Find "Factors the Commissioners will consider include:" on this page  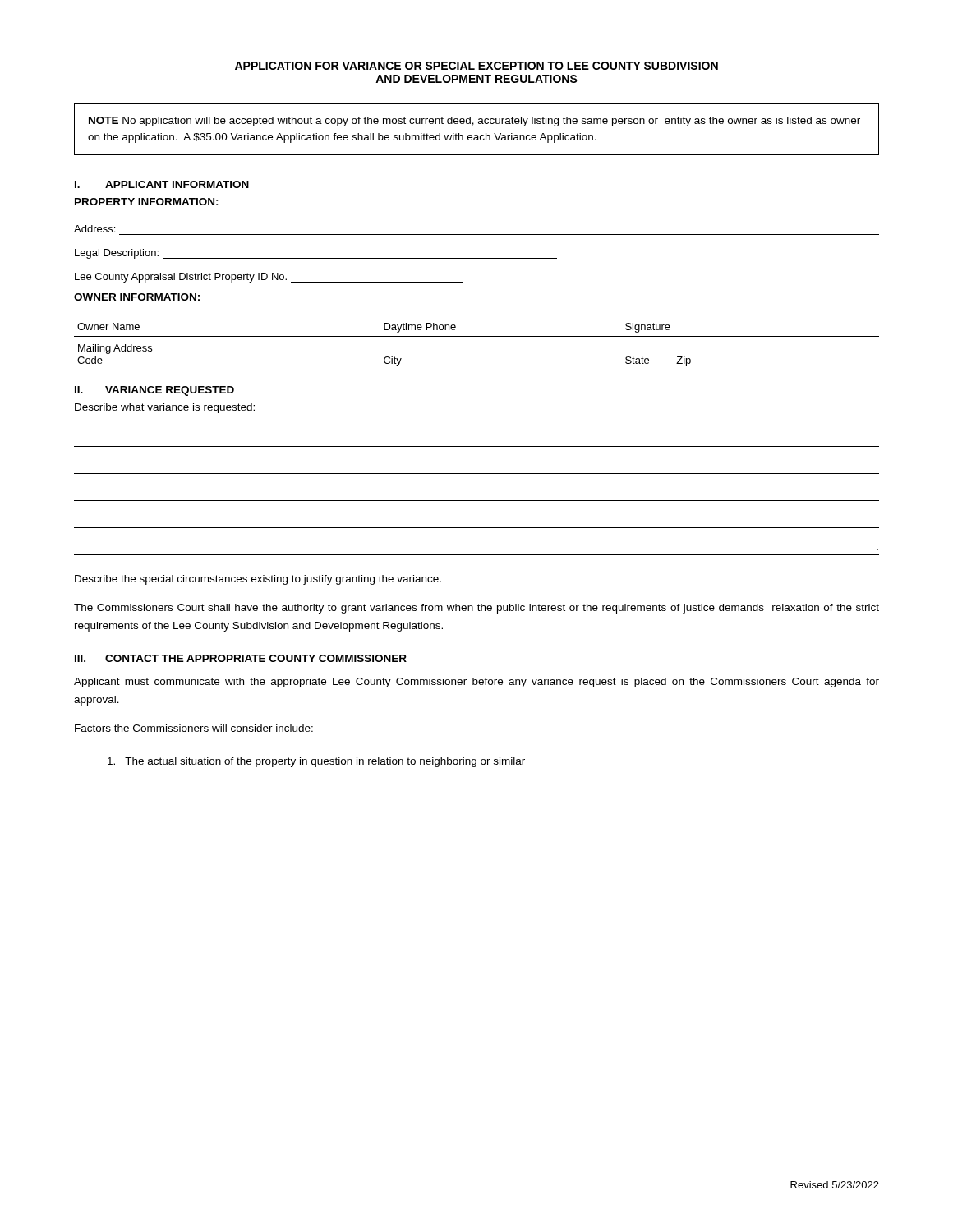[194, 728]
